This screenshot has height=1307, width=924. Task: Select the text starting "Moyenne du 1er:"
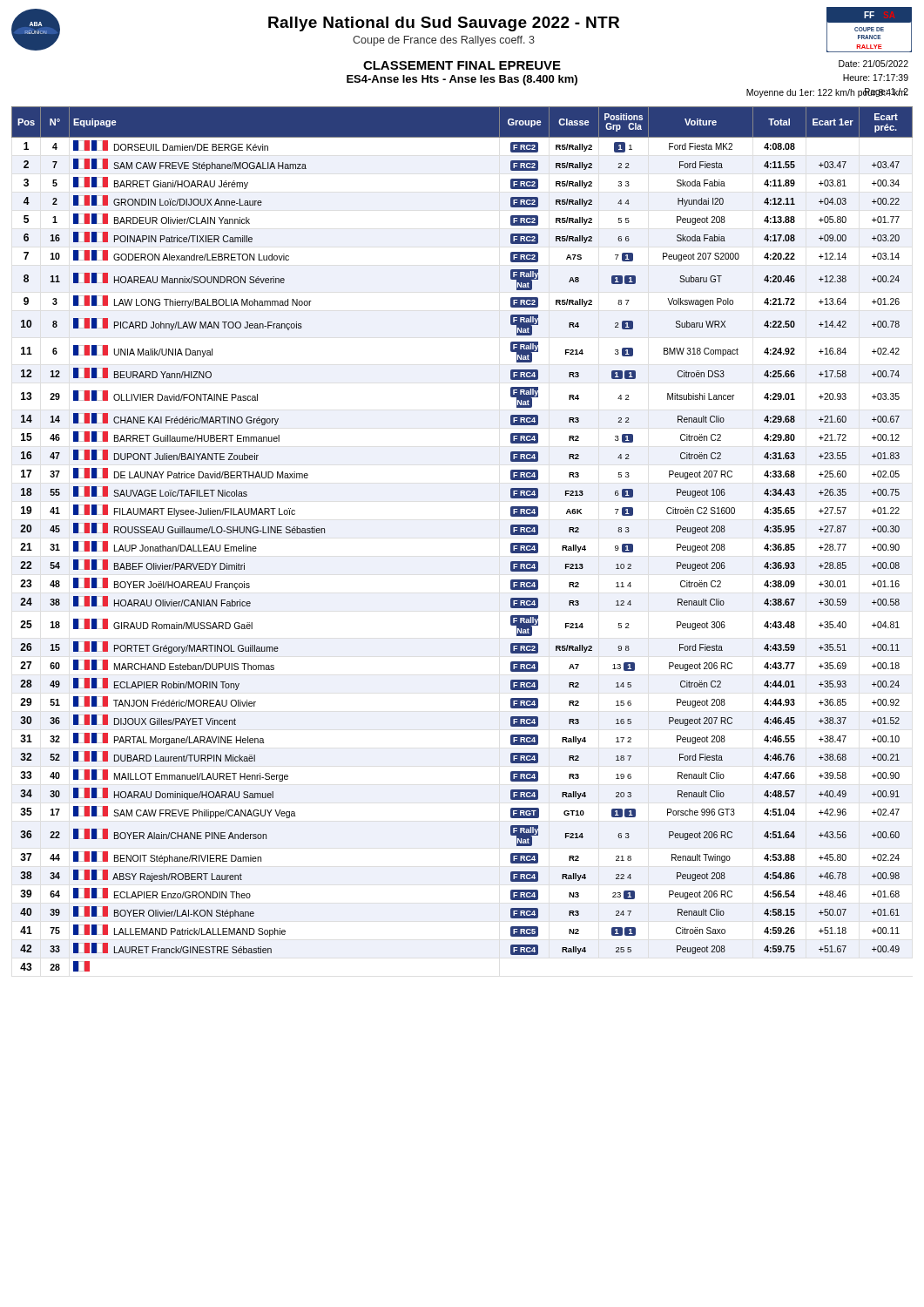pyautogui.click(x=827, y=92)
